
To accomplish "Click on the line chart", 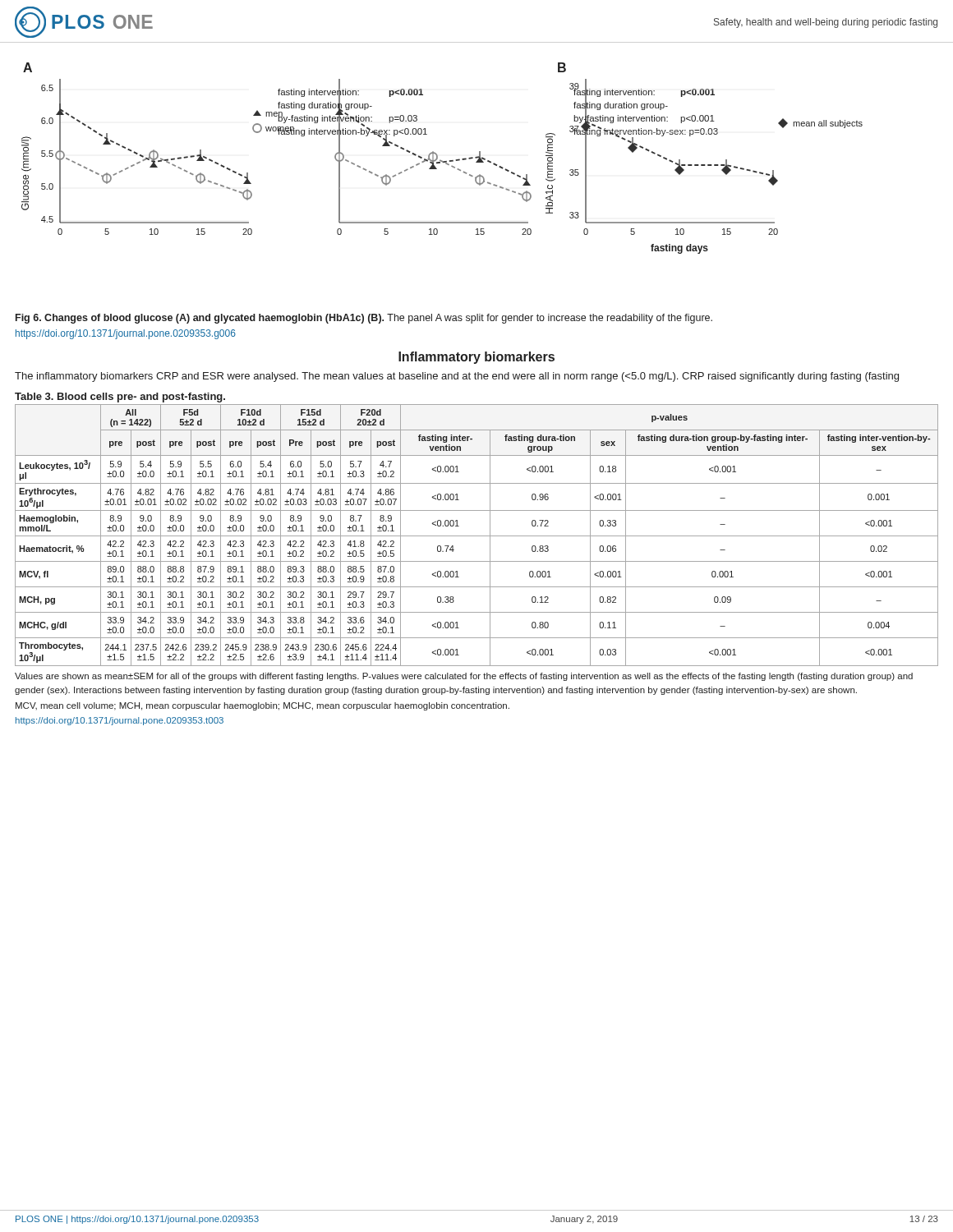I will click(x=476, y=182).
